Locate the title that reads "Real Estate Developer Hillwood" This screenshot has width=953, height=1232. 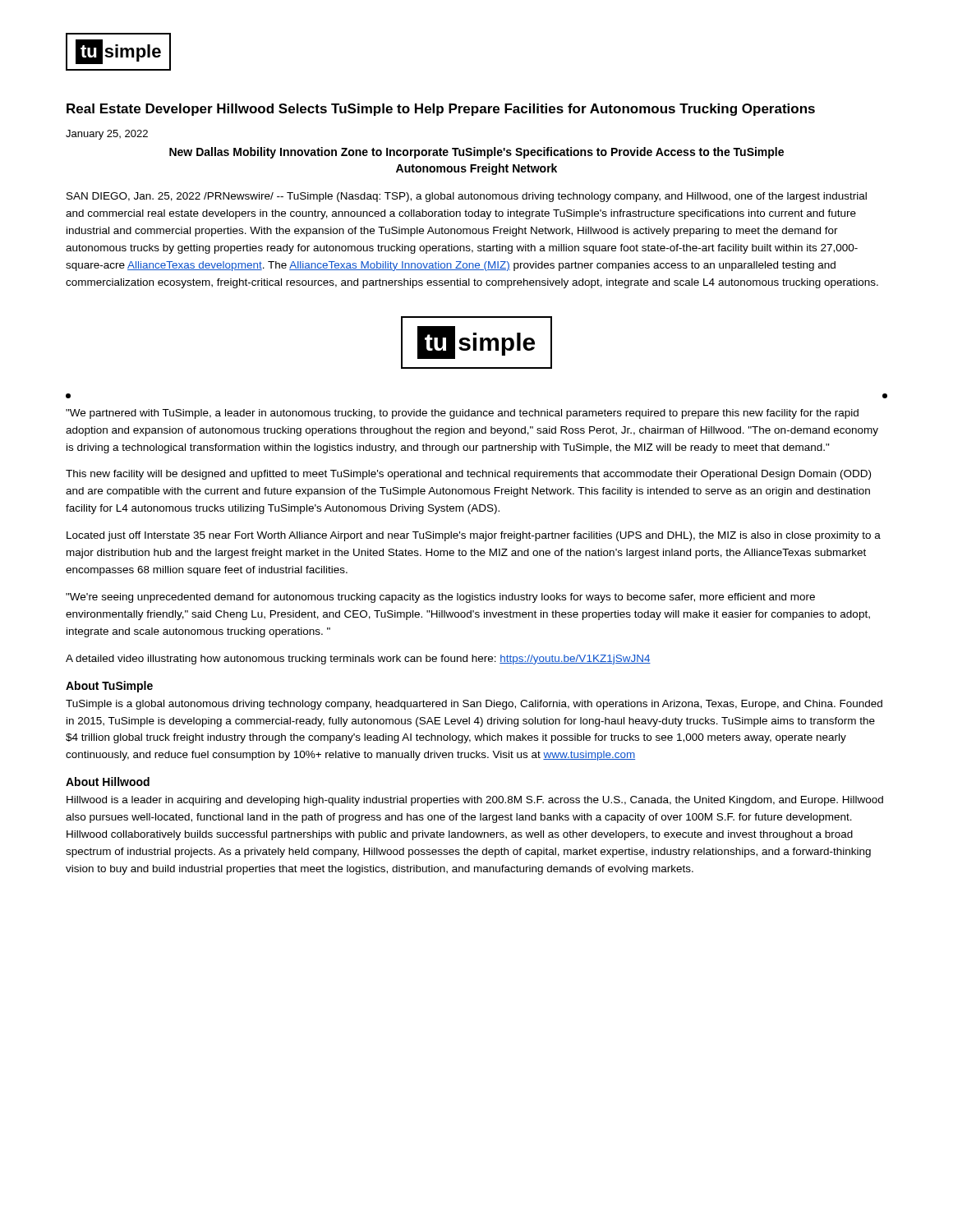(441, 109)
